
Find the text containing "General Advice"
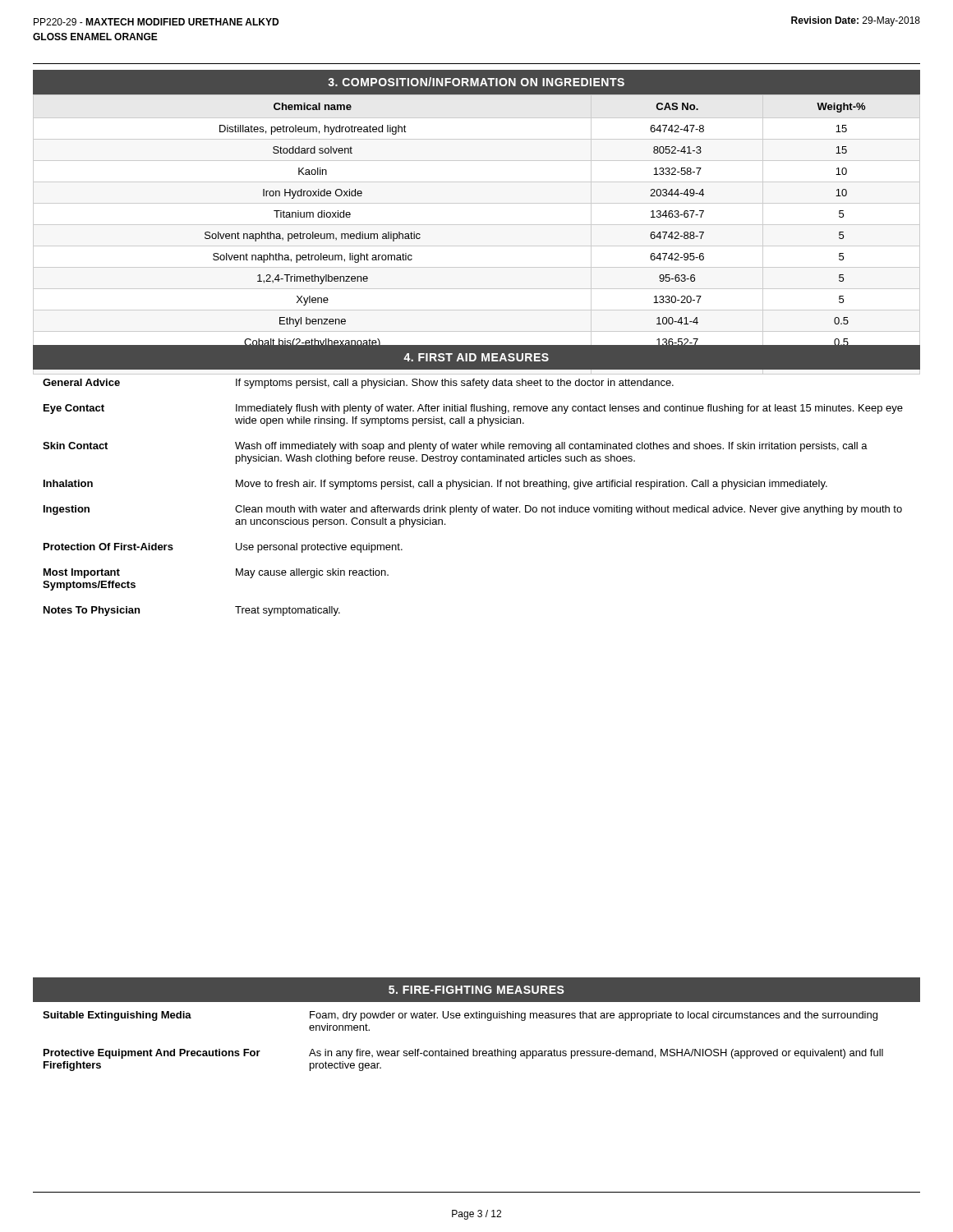81,382
